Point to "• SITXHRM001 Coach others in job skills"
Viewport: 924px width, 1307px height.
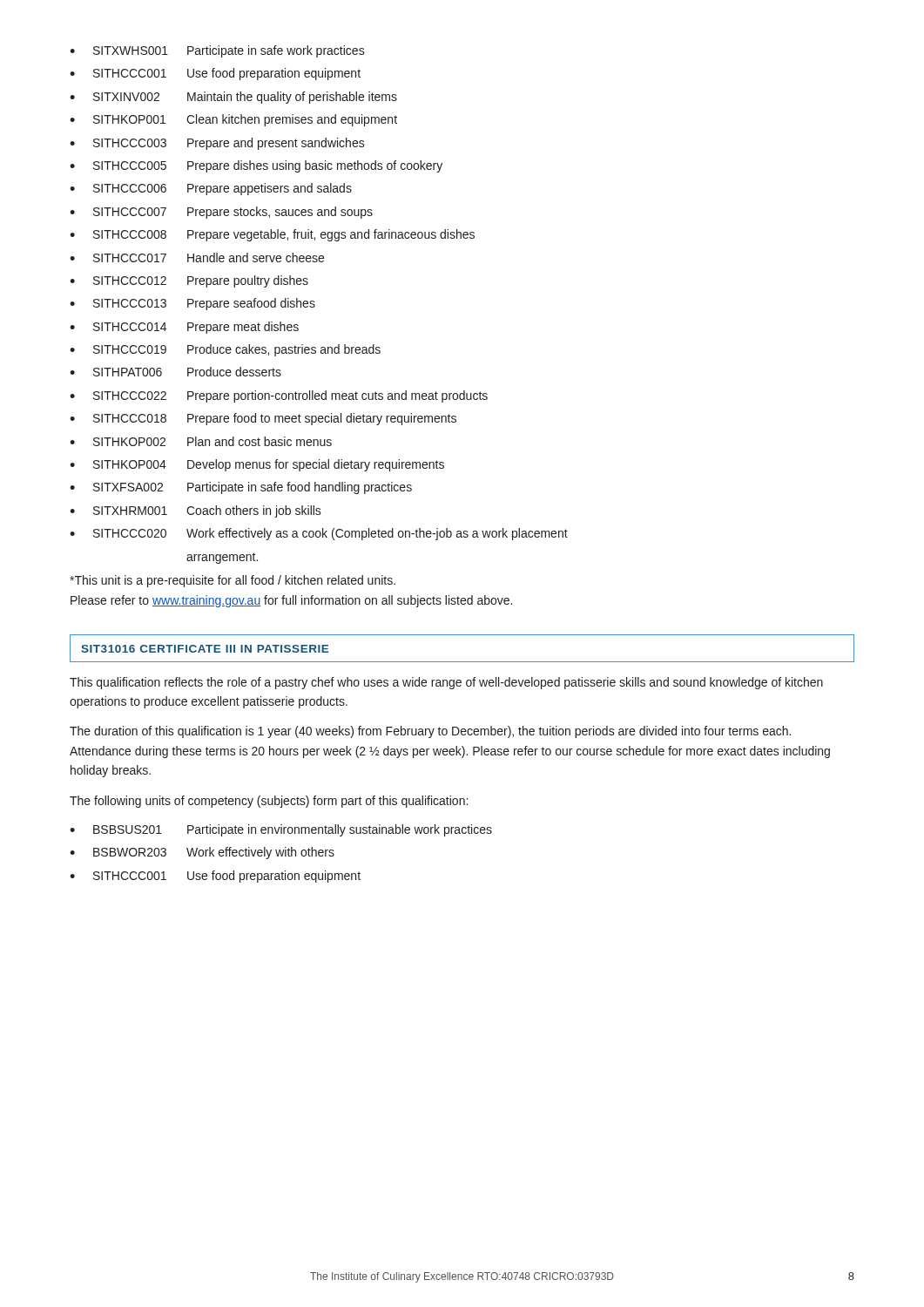click(x=196, y=511)
